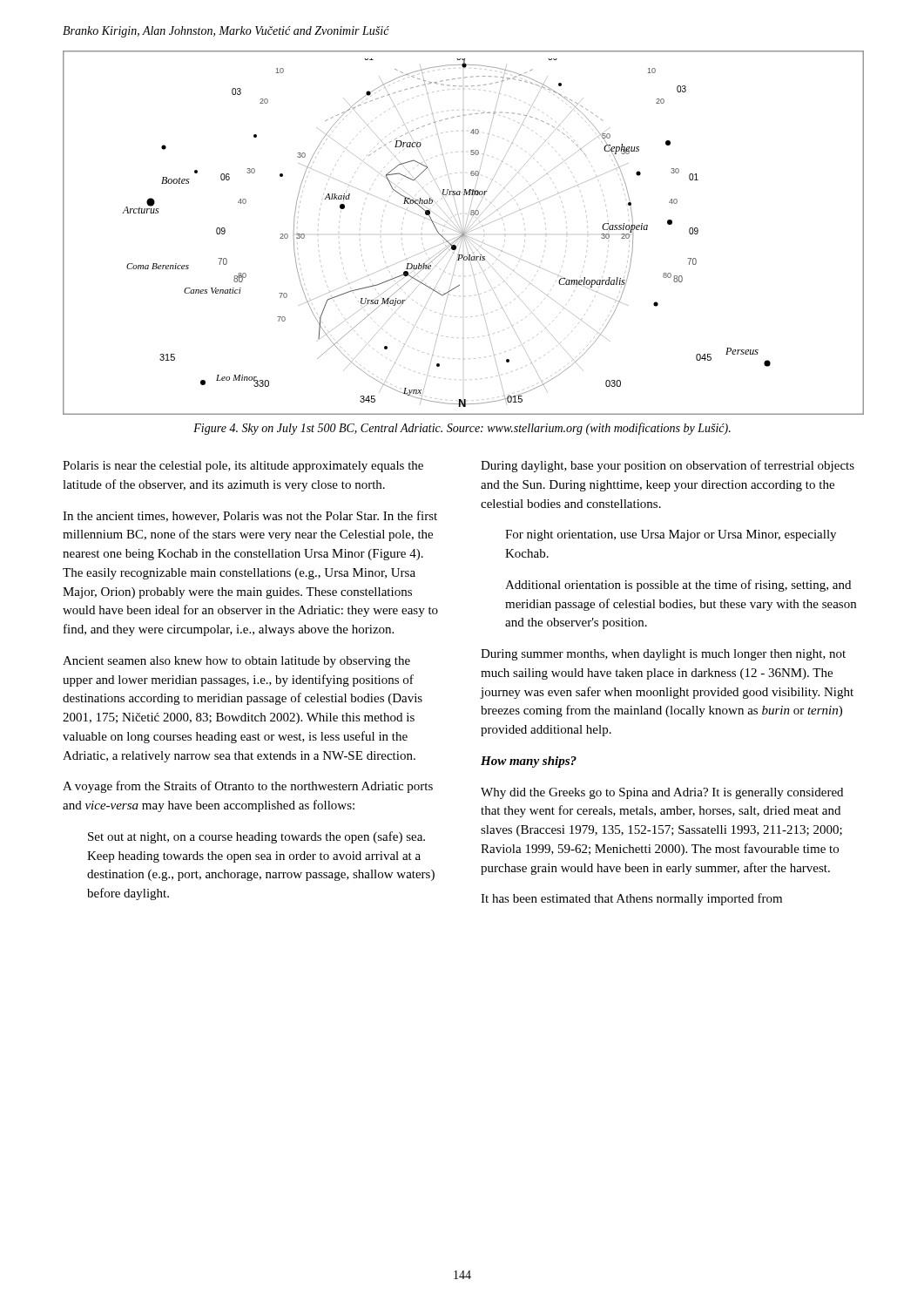This screenshot has width=924, height=1307.
Task: Point to the block beginning "It has been estimated that"
Action: pos(671,899)
